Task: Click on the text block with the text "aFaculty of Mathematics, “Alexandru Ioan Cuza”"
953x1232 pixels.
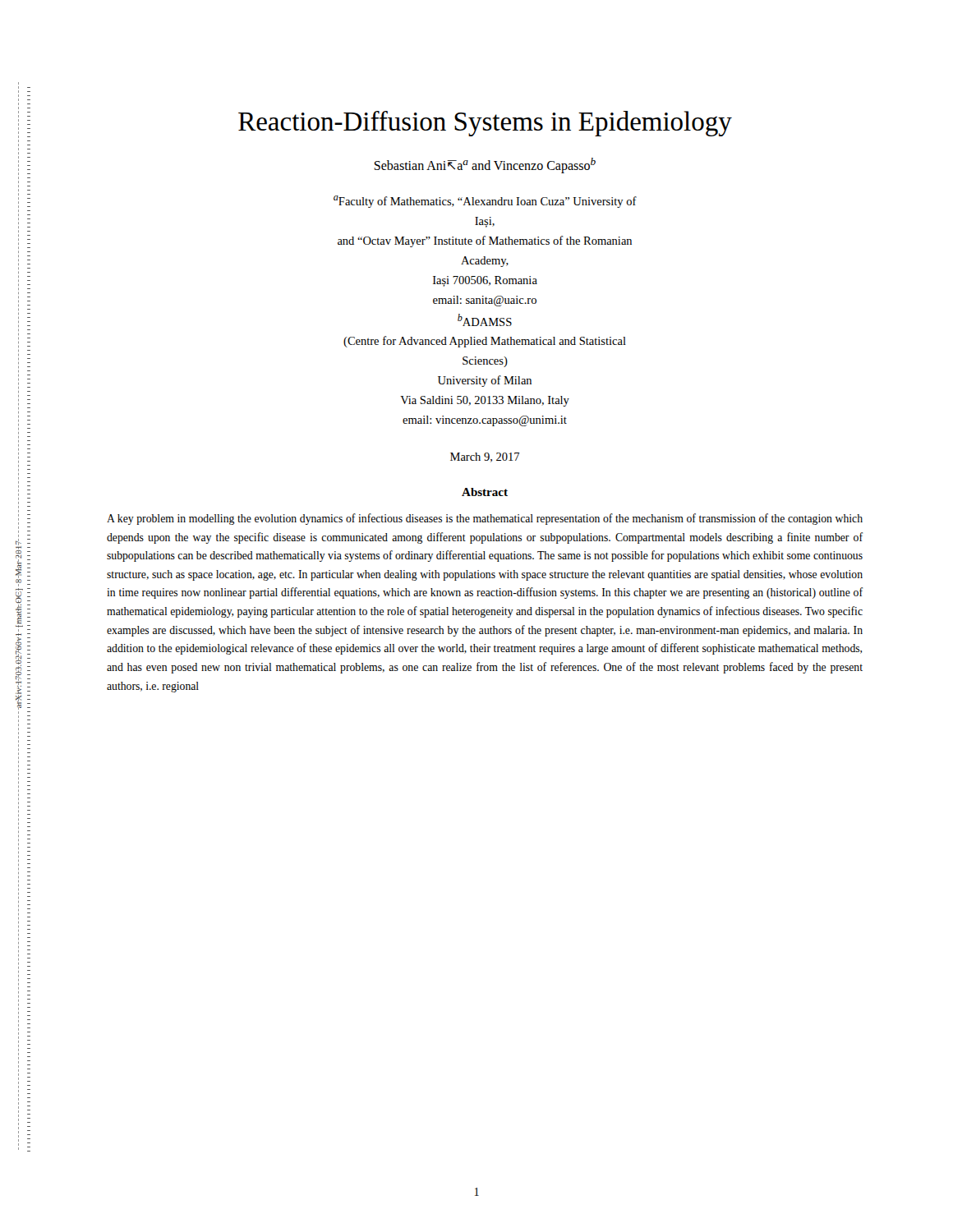Action: [x=485, y=309]
